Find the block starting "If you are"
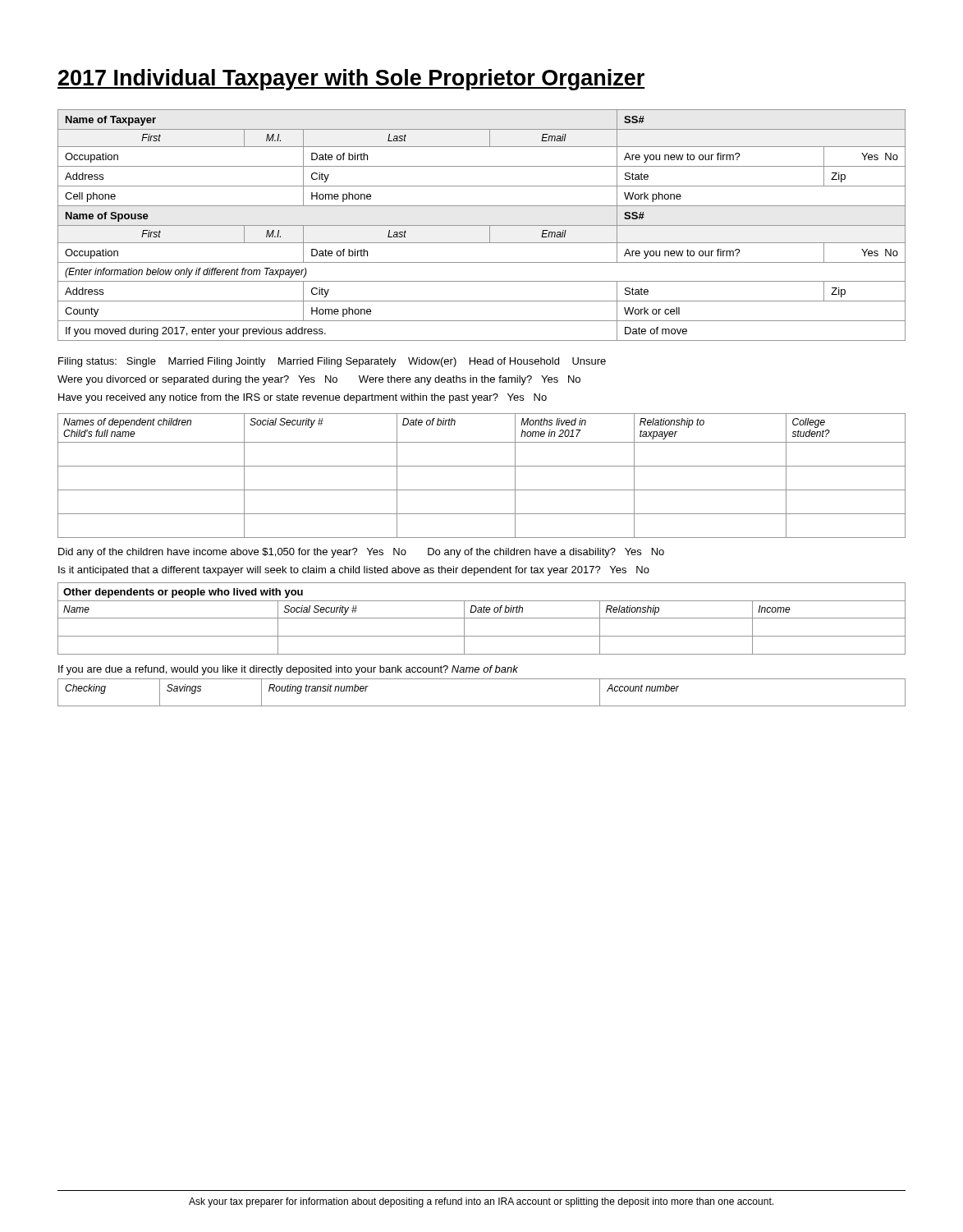This screenshot has height=1232, width=963. 288,669
